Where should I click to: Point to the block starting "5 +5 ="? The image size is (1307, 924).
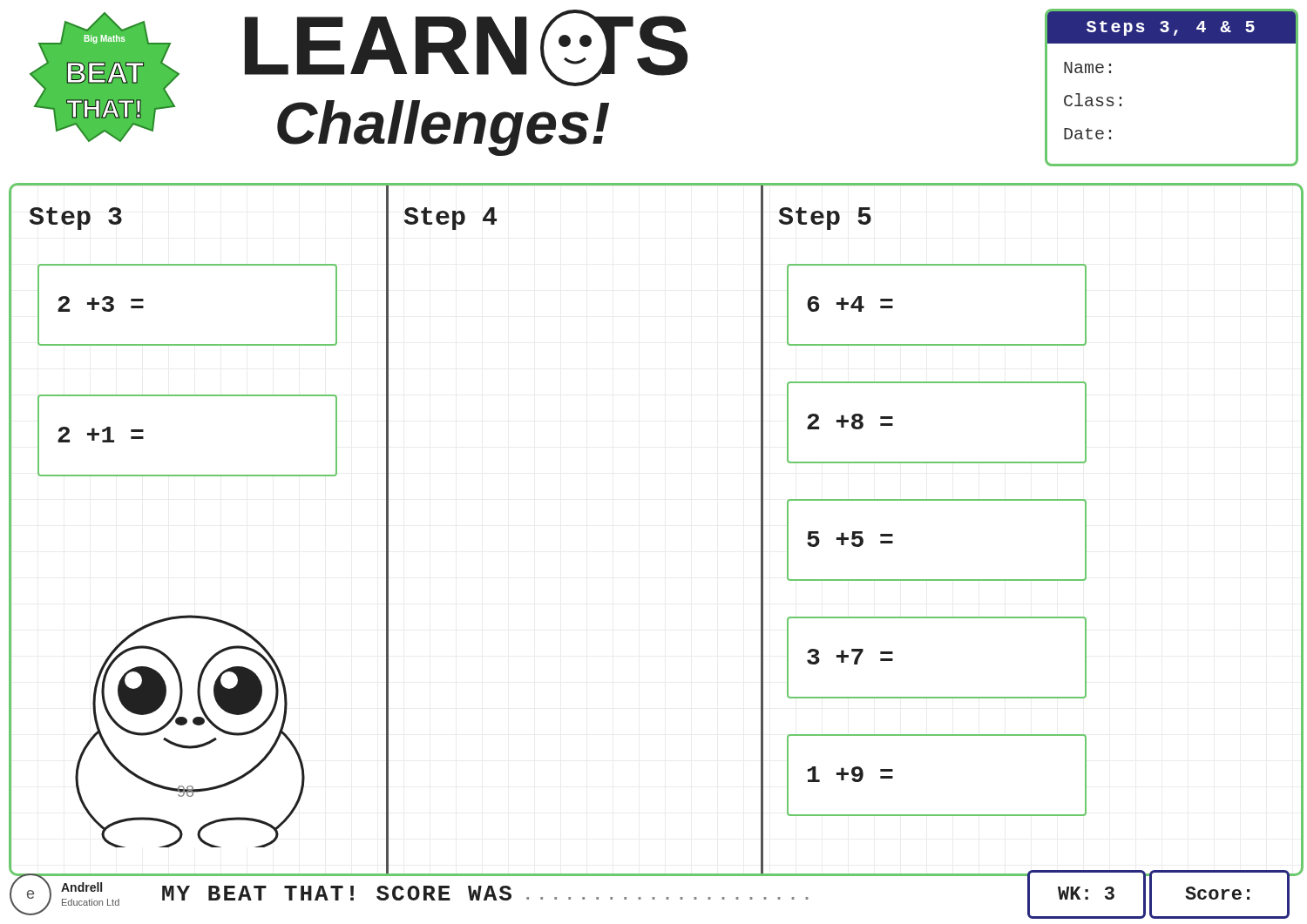point(850,540)
